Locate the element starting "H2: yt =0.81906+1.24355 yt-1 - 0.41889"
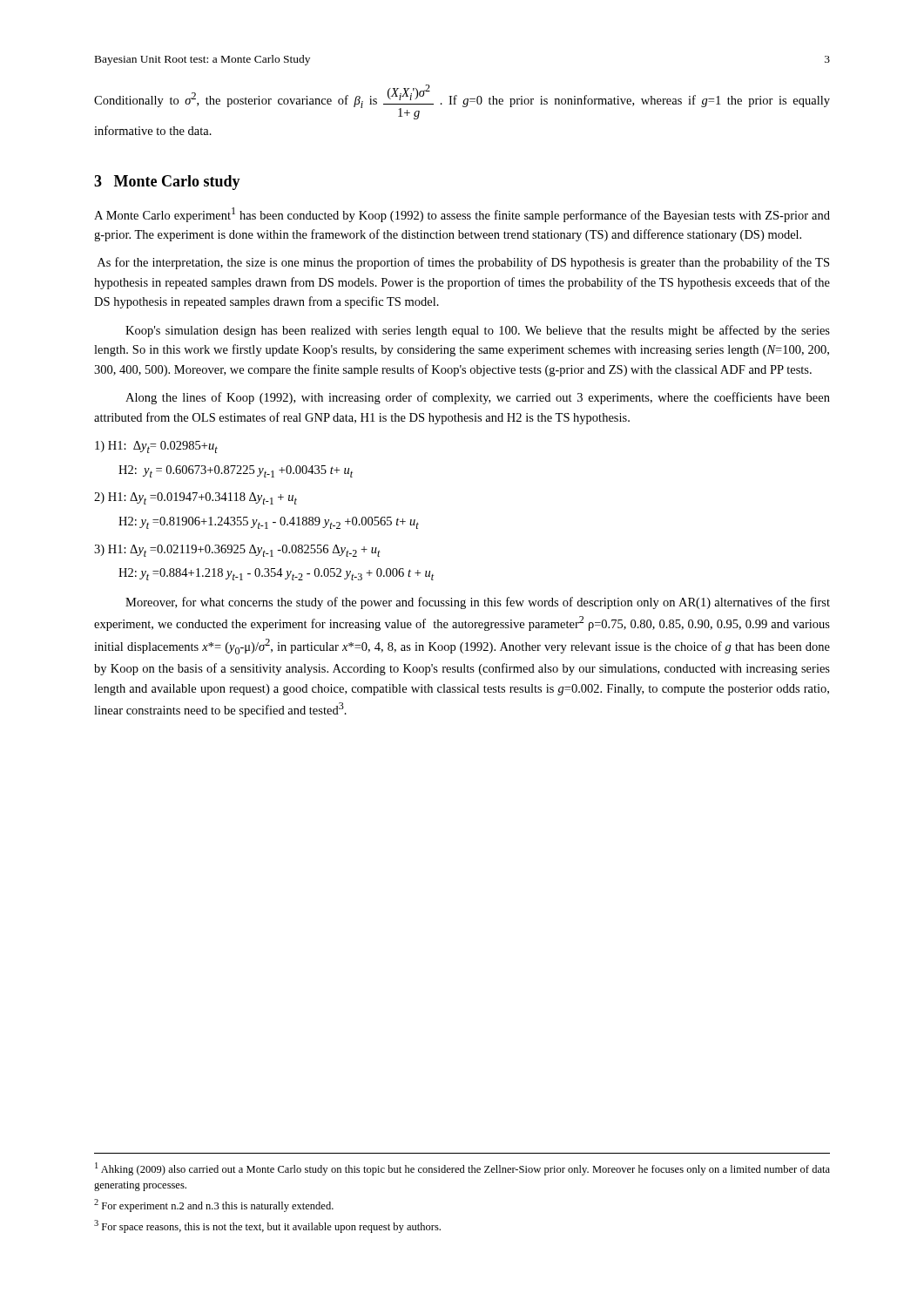The image size is (924, 1307). pos(269,523)
